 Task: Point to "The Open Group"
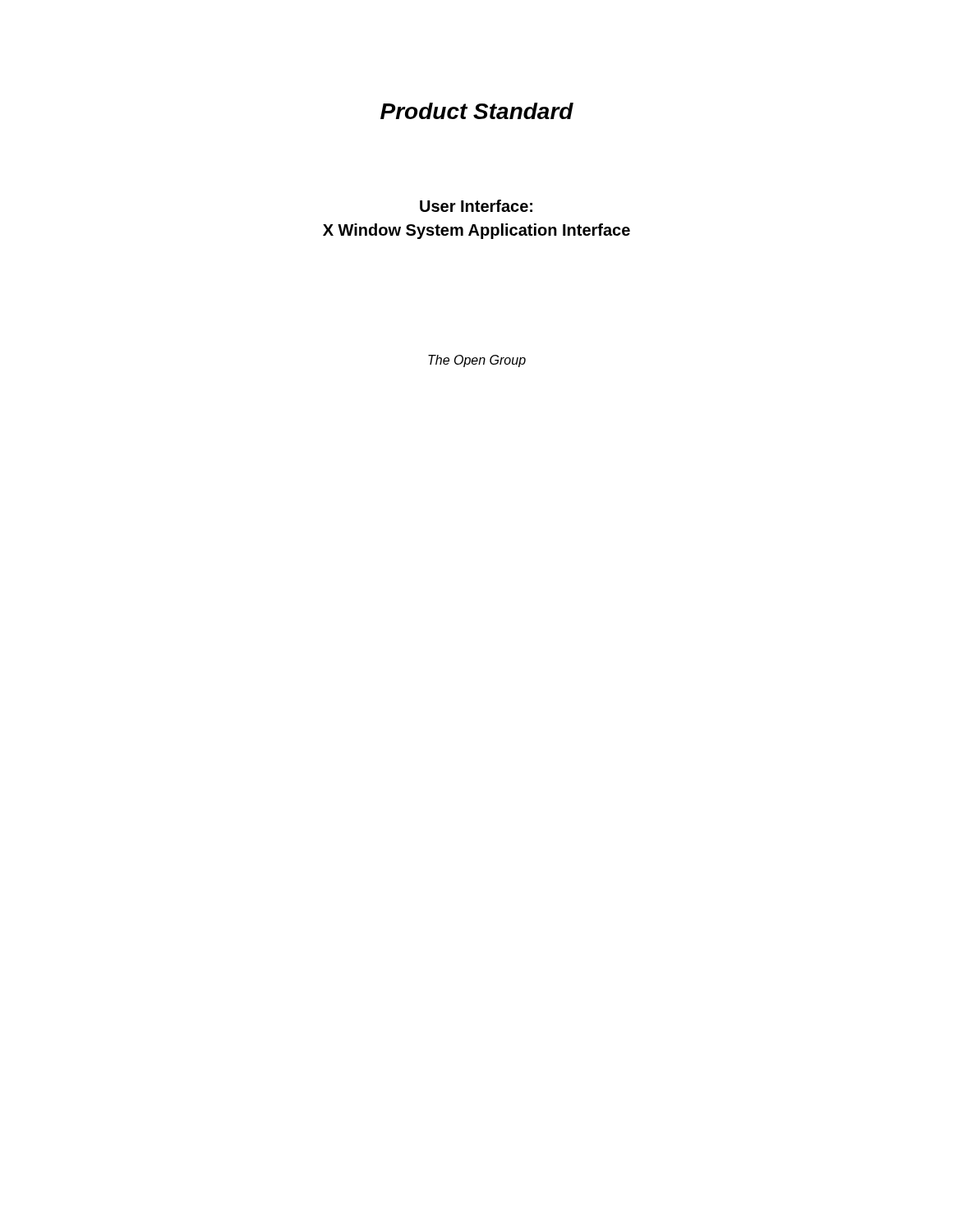click(x=476, y=360)
